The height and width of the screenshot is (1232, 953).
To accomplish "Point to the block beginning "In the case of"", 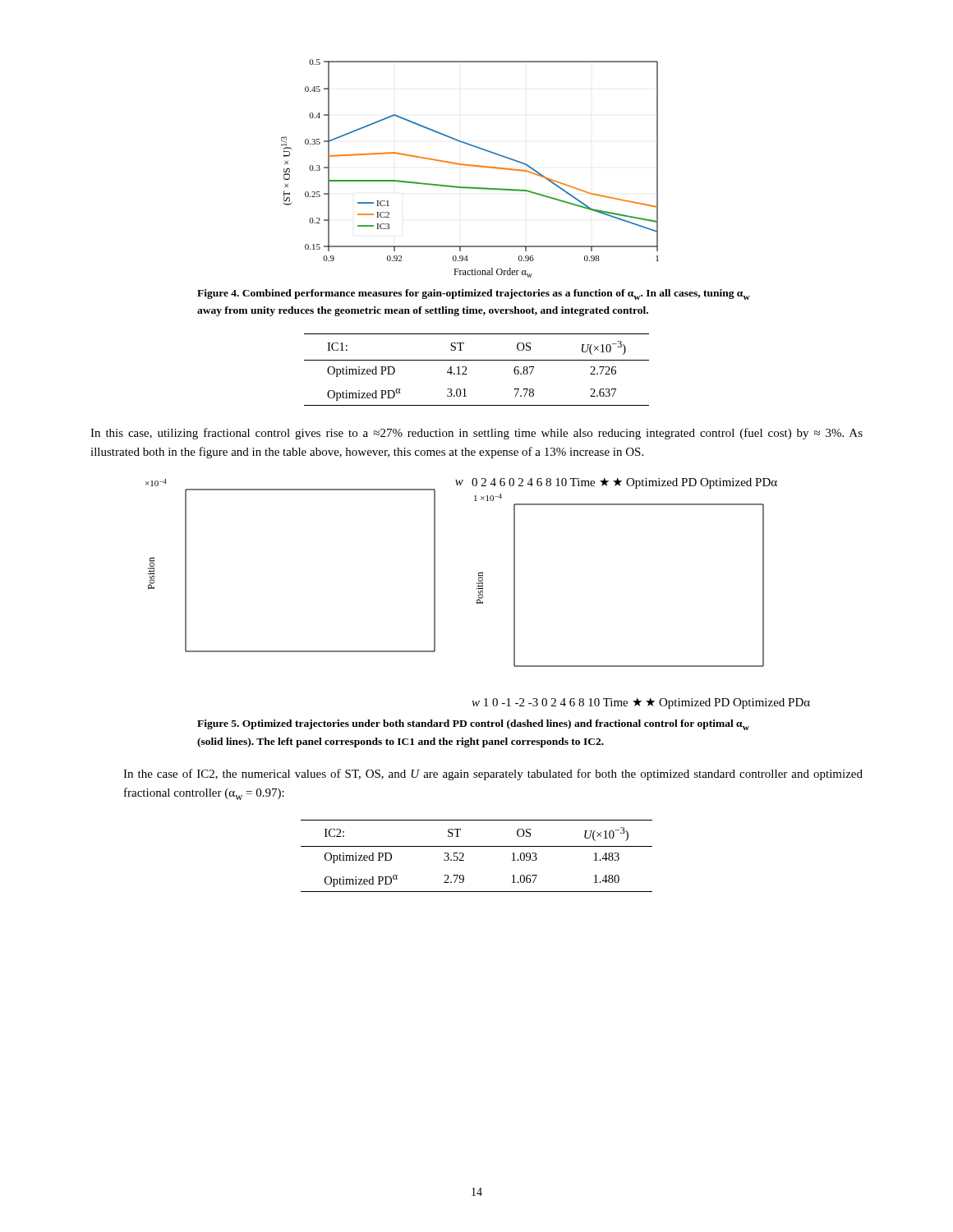I will (493, 785).
